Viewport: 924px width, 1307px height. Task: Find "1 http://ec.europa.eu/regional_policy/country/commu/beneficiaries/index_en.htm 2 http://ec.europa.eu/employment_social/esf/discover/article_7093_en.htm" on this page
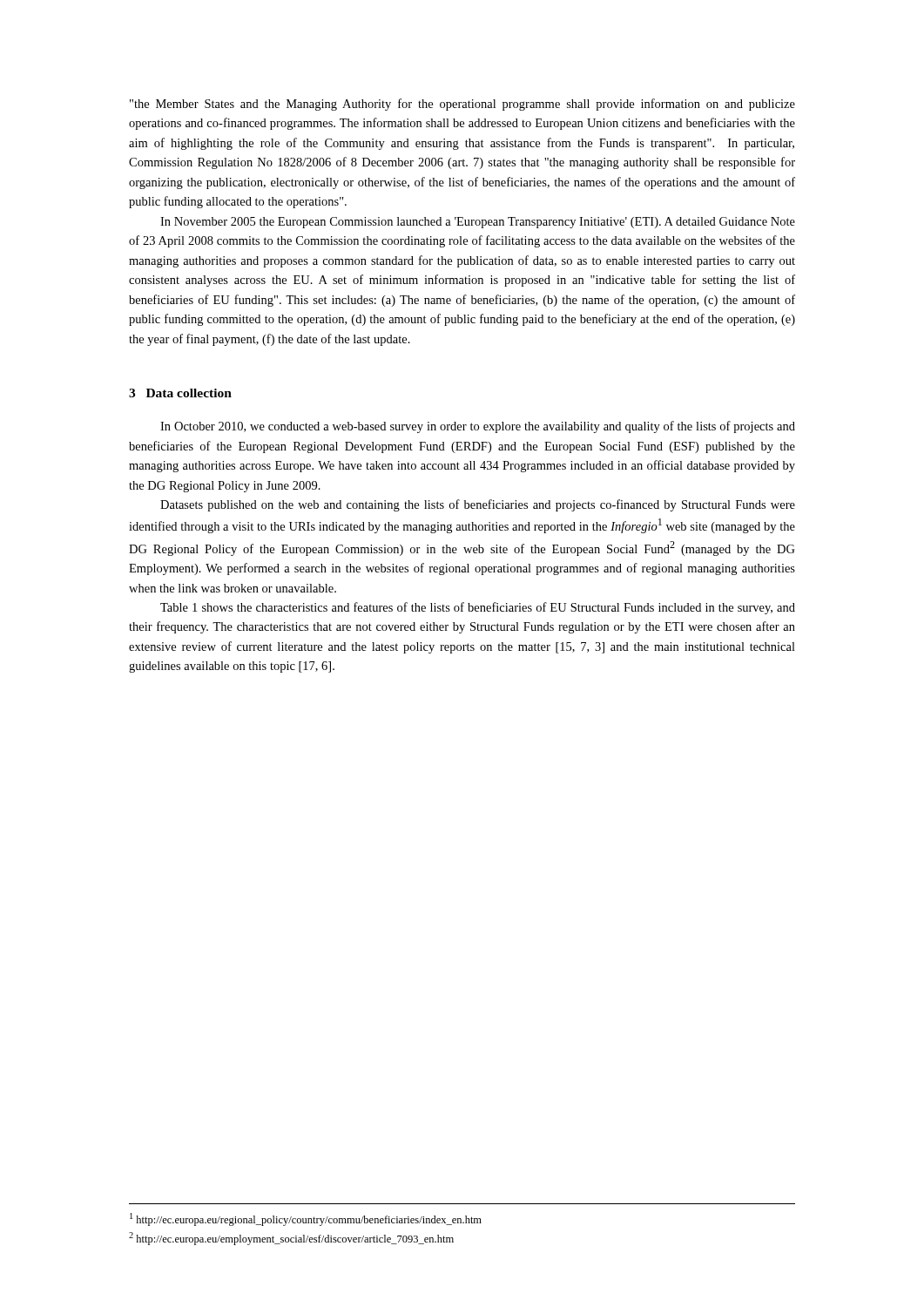point(462,1229)
